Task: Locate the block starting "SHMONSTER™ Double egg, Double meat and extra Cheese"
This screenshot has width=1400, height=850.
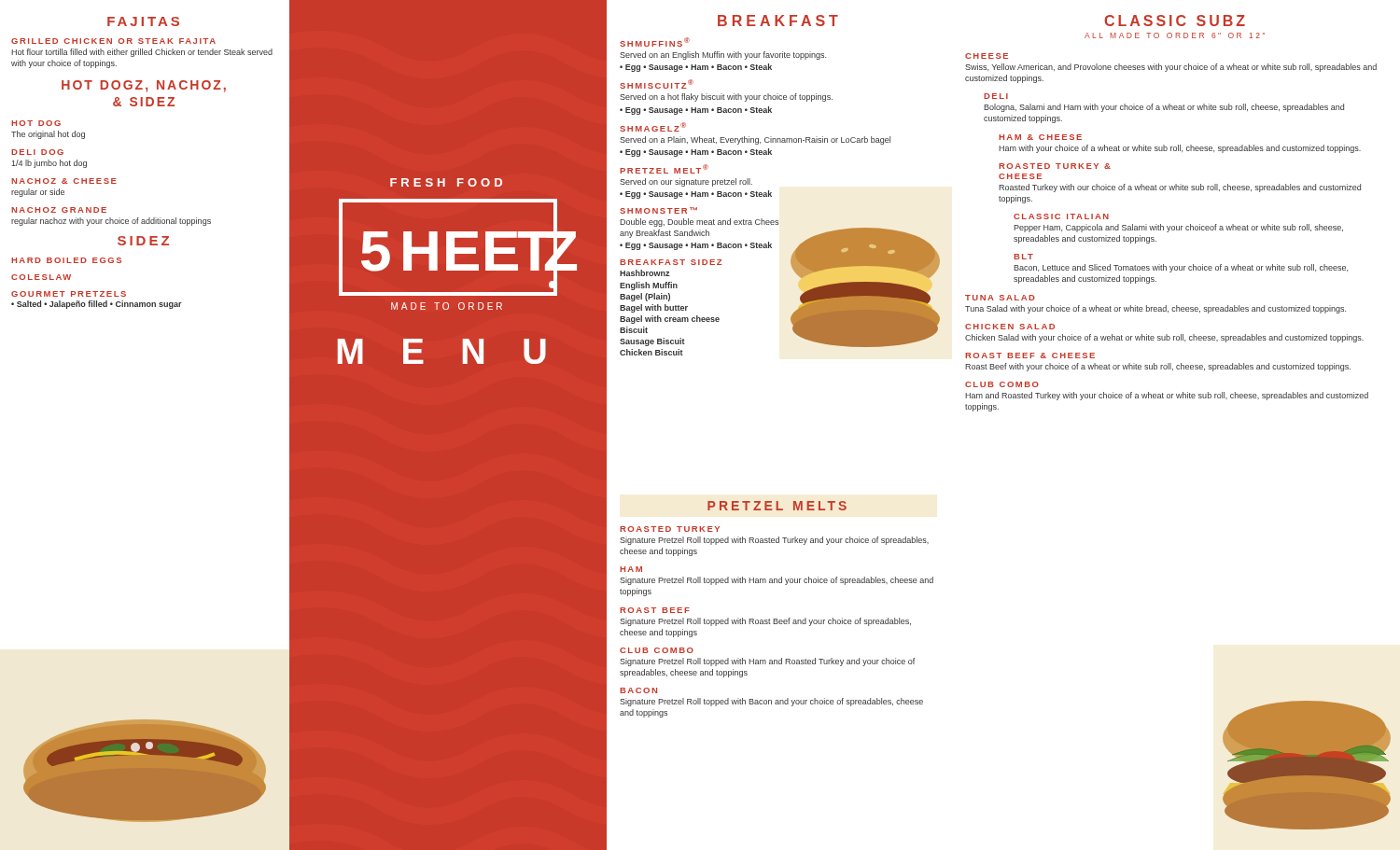Action: [713, 228]
